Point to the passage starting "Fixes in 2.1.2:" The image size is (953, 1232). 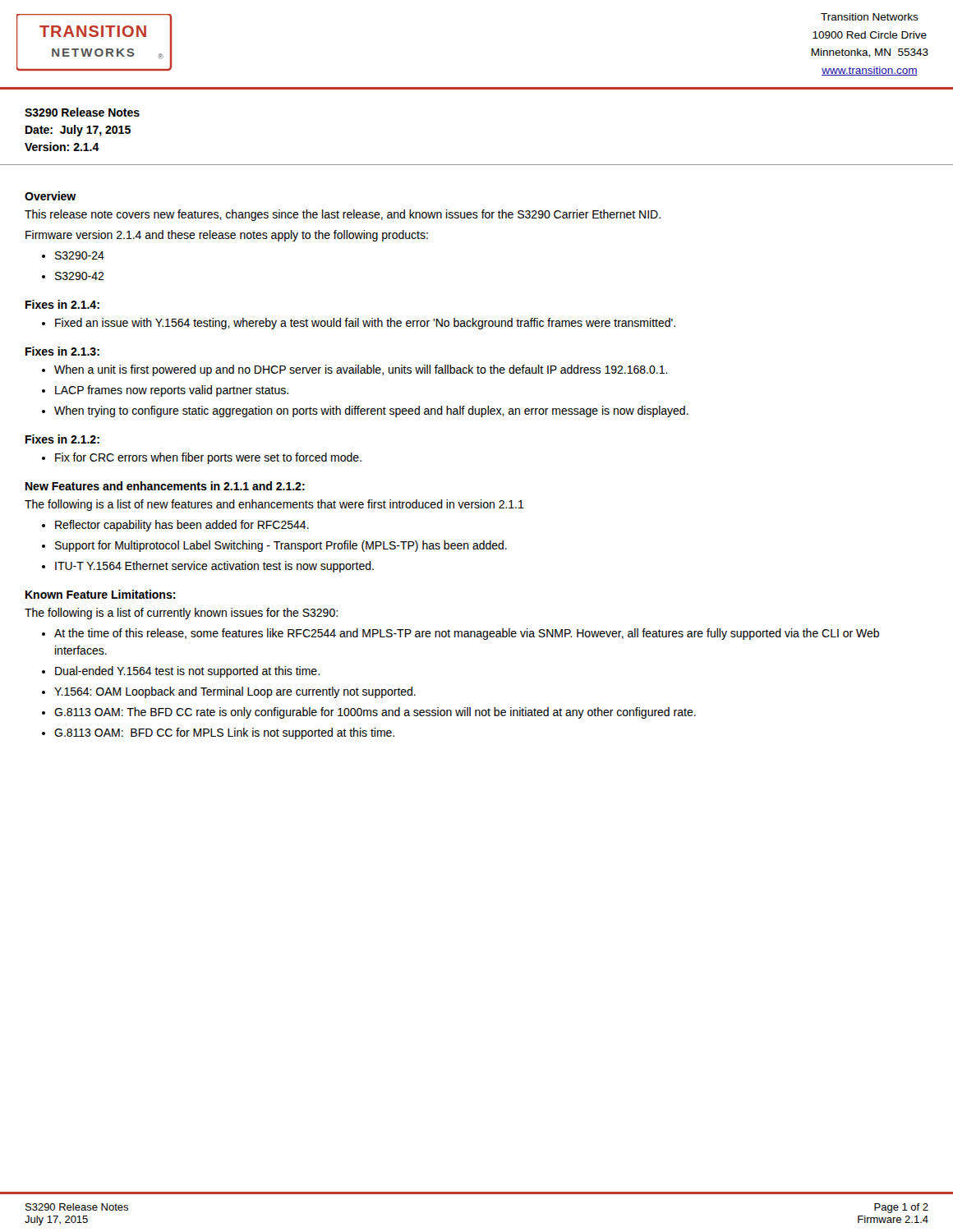click(62, 440)
